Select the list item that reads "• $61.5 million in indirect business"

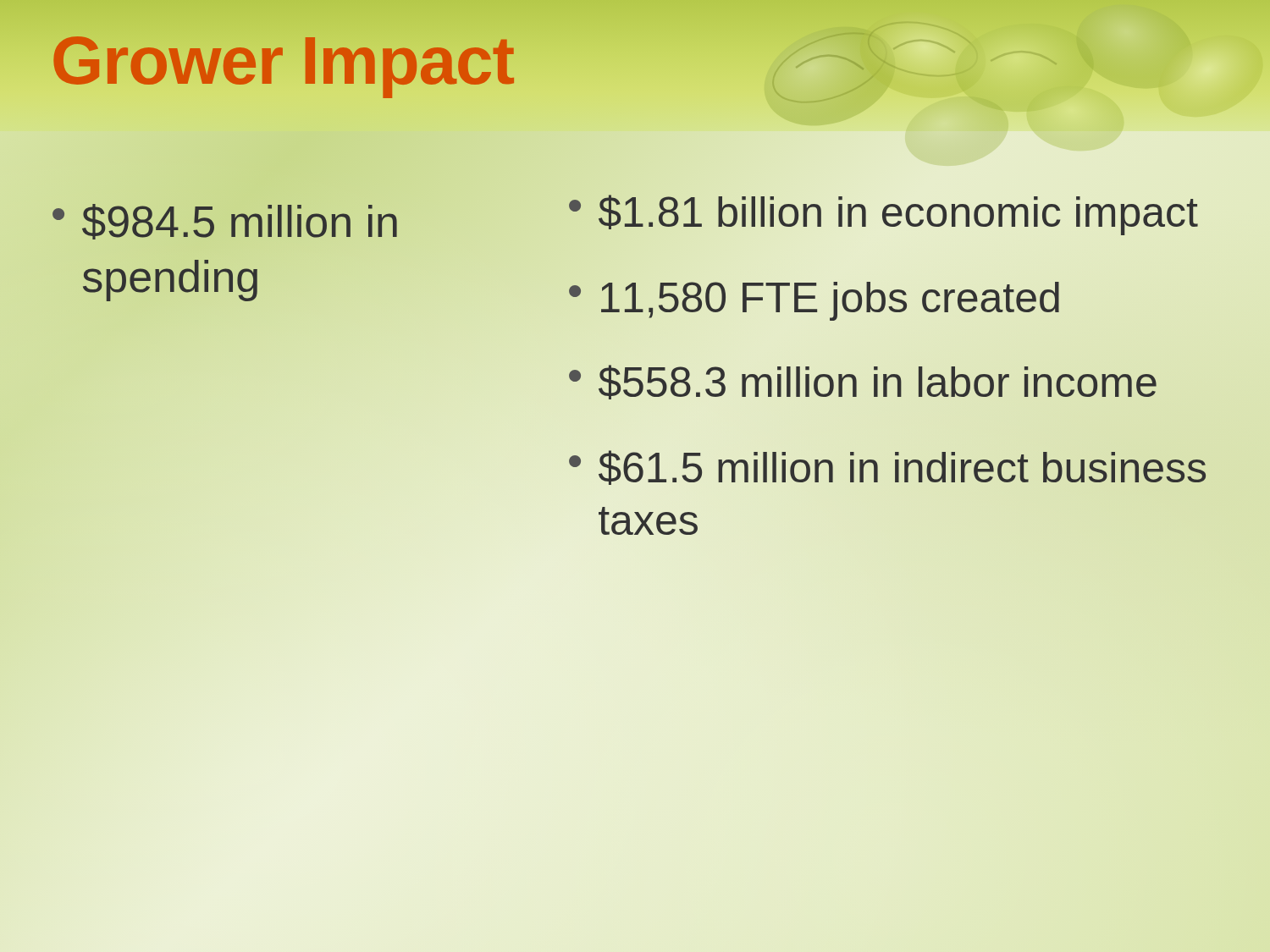pos(914,494)
